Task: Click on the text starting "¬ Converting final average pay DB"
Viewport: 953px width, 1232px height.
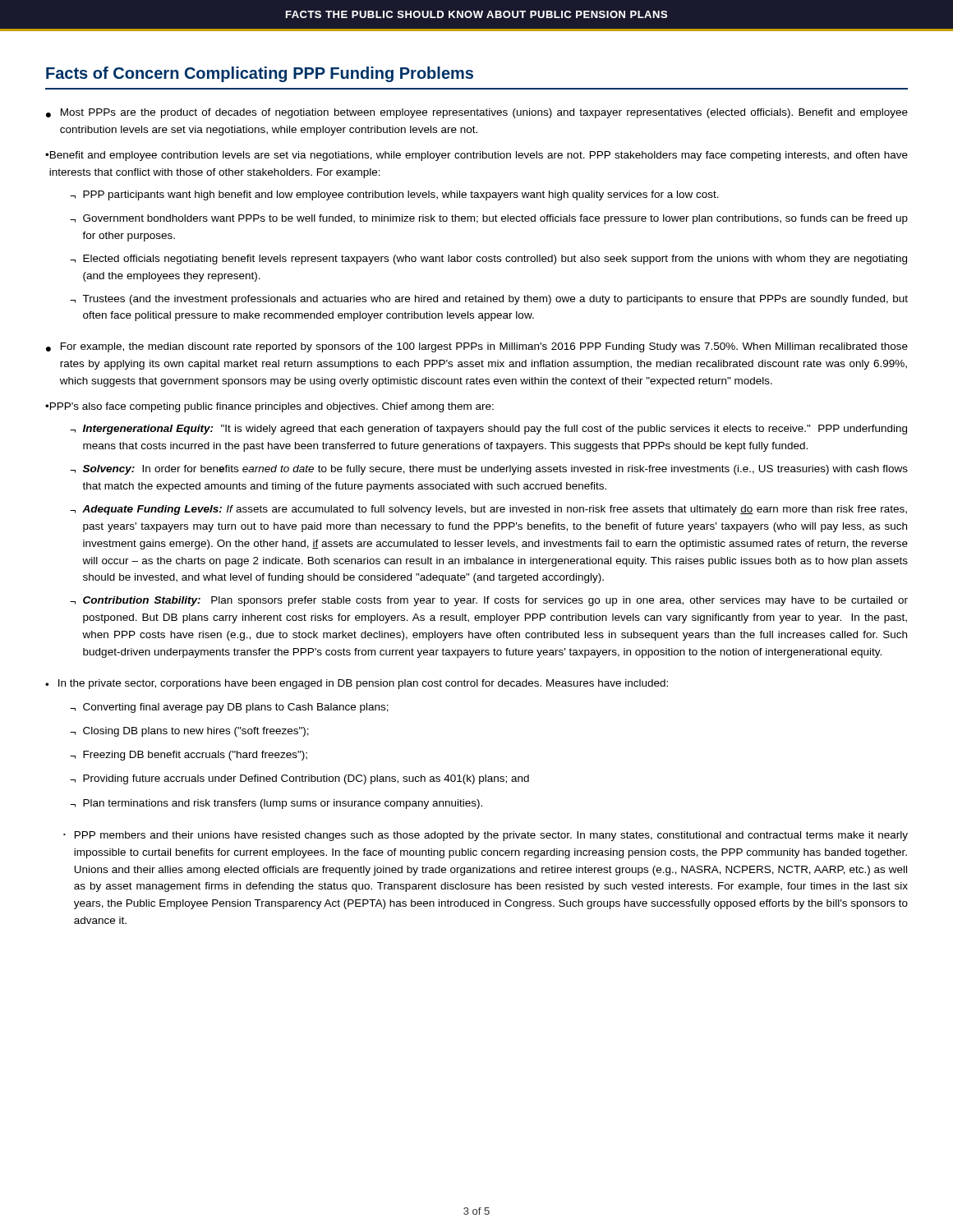Action: tap(229, 708)
